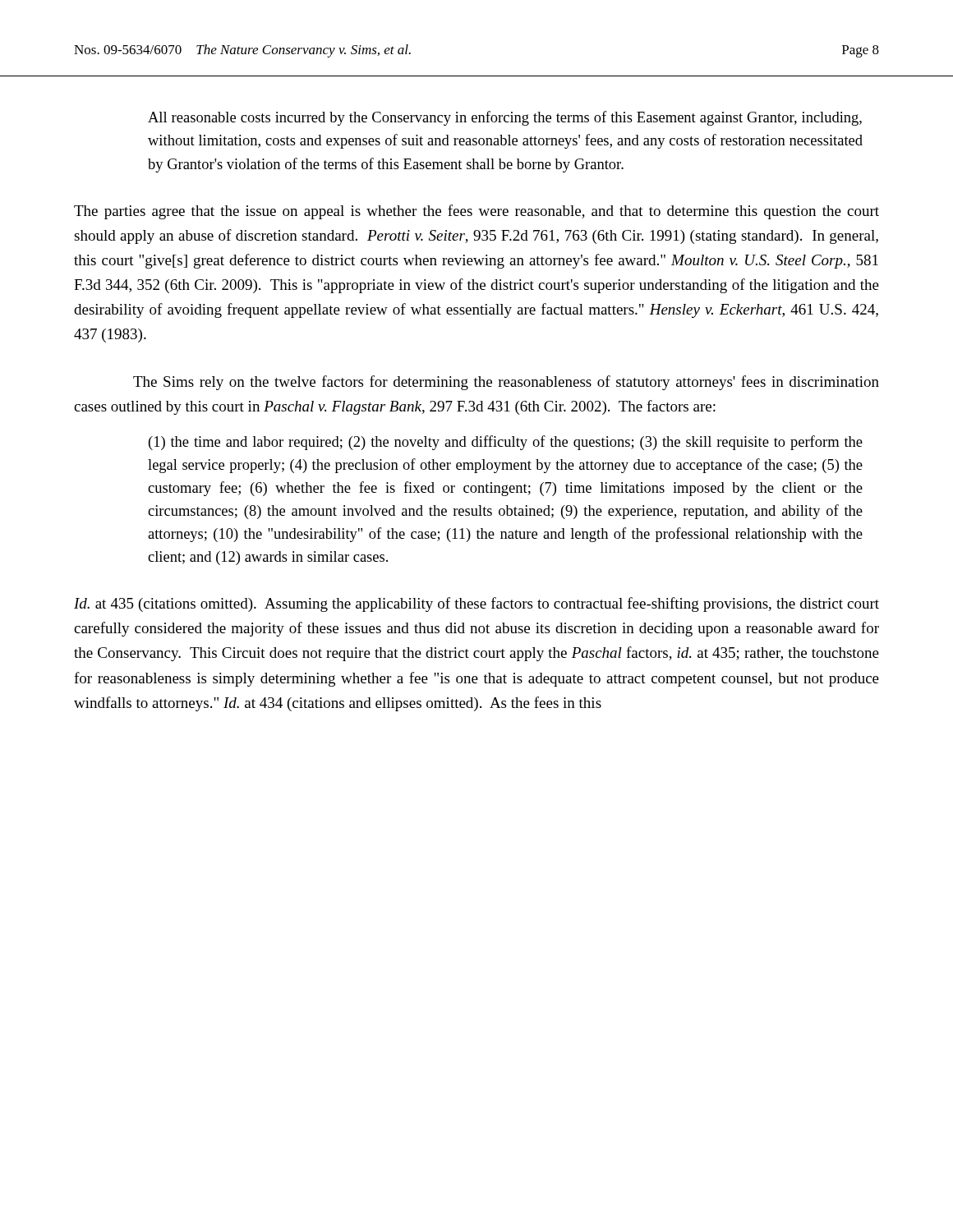Find the block on this page that starts "(1) the time and"
Viewport: 953px width, 1232px height.
[x=505, y=499]
